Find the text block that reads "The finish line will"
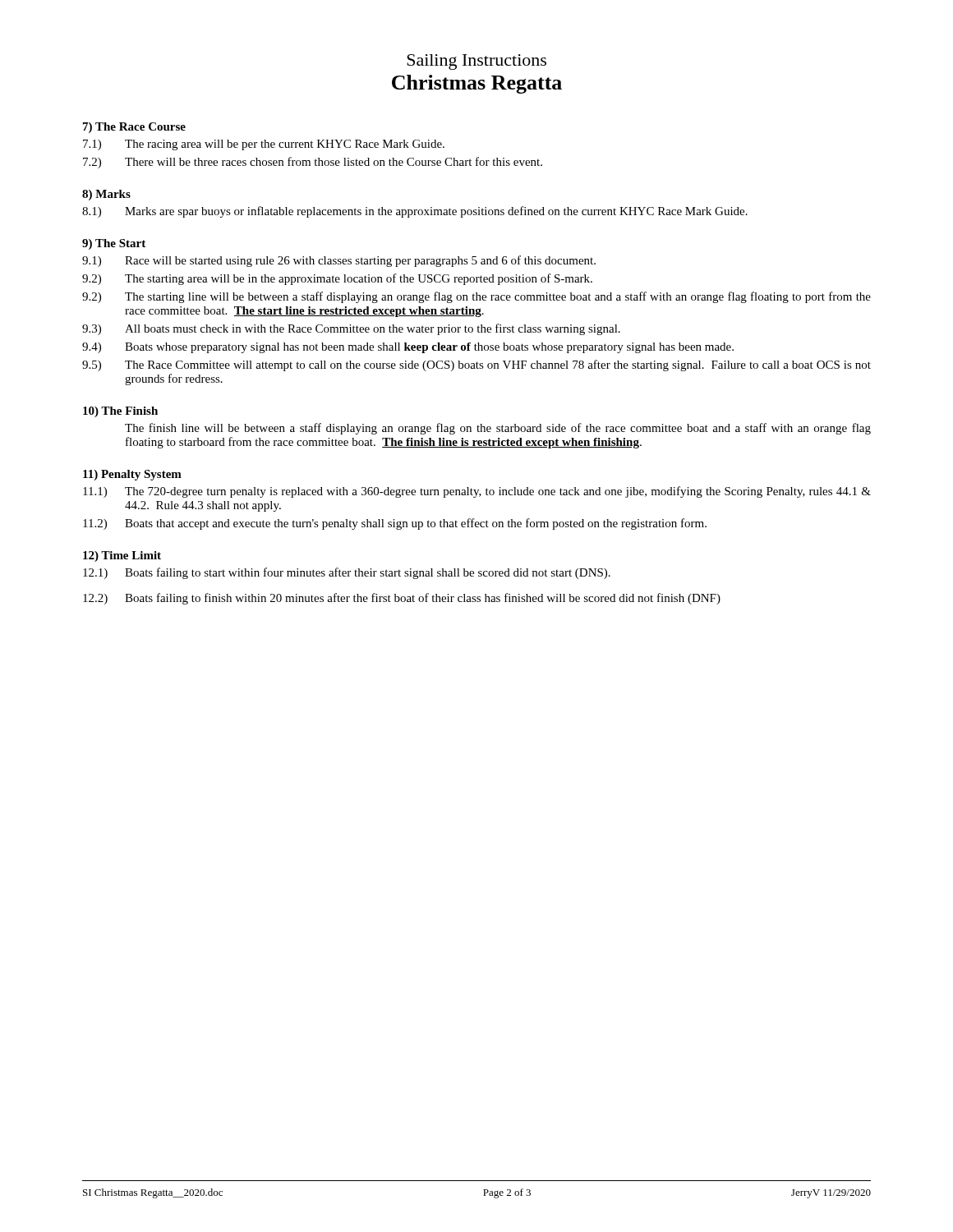This screenshot has width=953, height=1232. click(x=498, y=435)
